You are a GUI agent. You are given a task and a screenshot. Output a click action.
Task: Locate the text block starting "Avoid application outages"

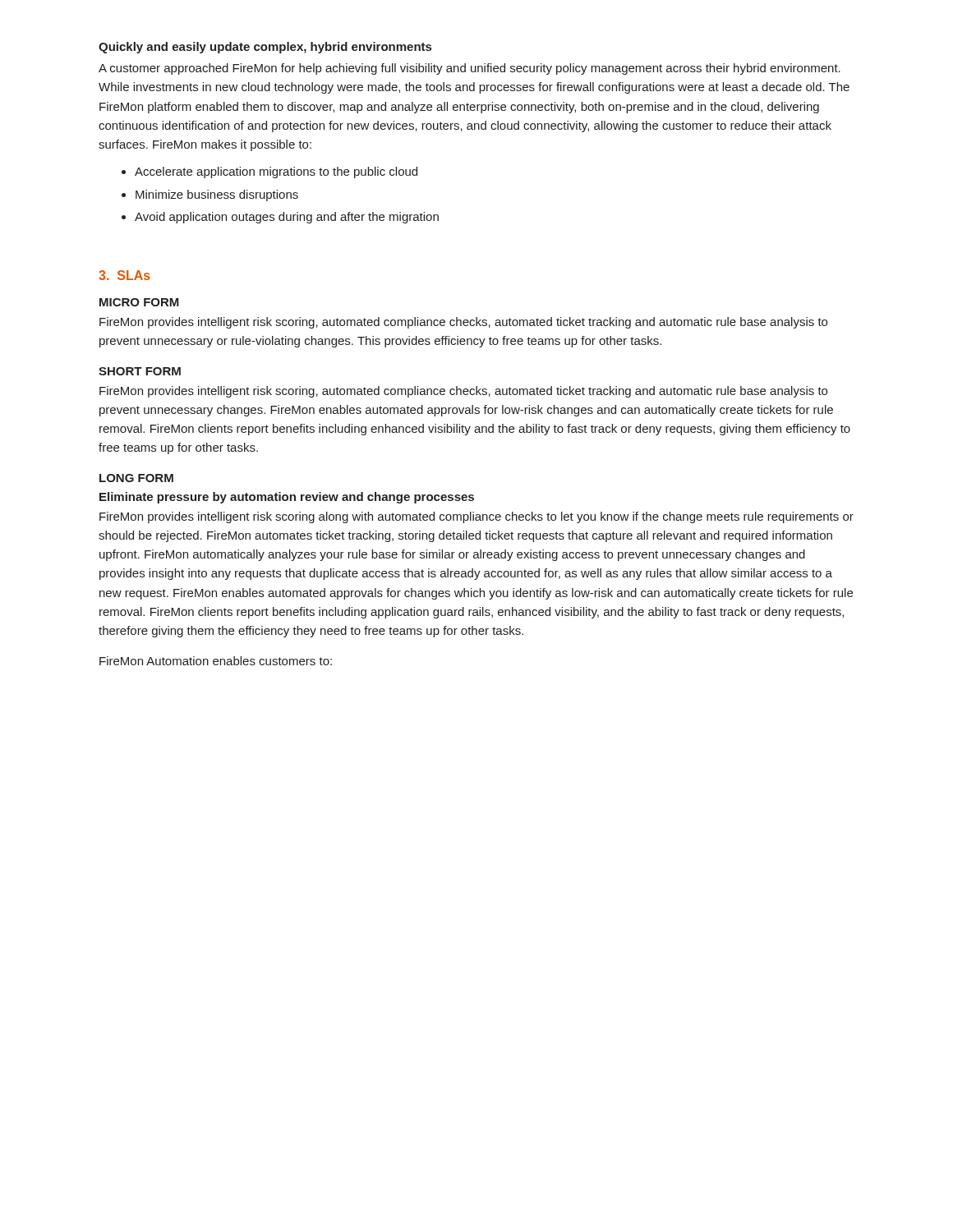pyautogui.click(x=280, y=218)
